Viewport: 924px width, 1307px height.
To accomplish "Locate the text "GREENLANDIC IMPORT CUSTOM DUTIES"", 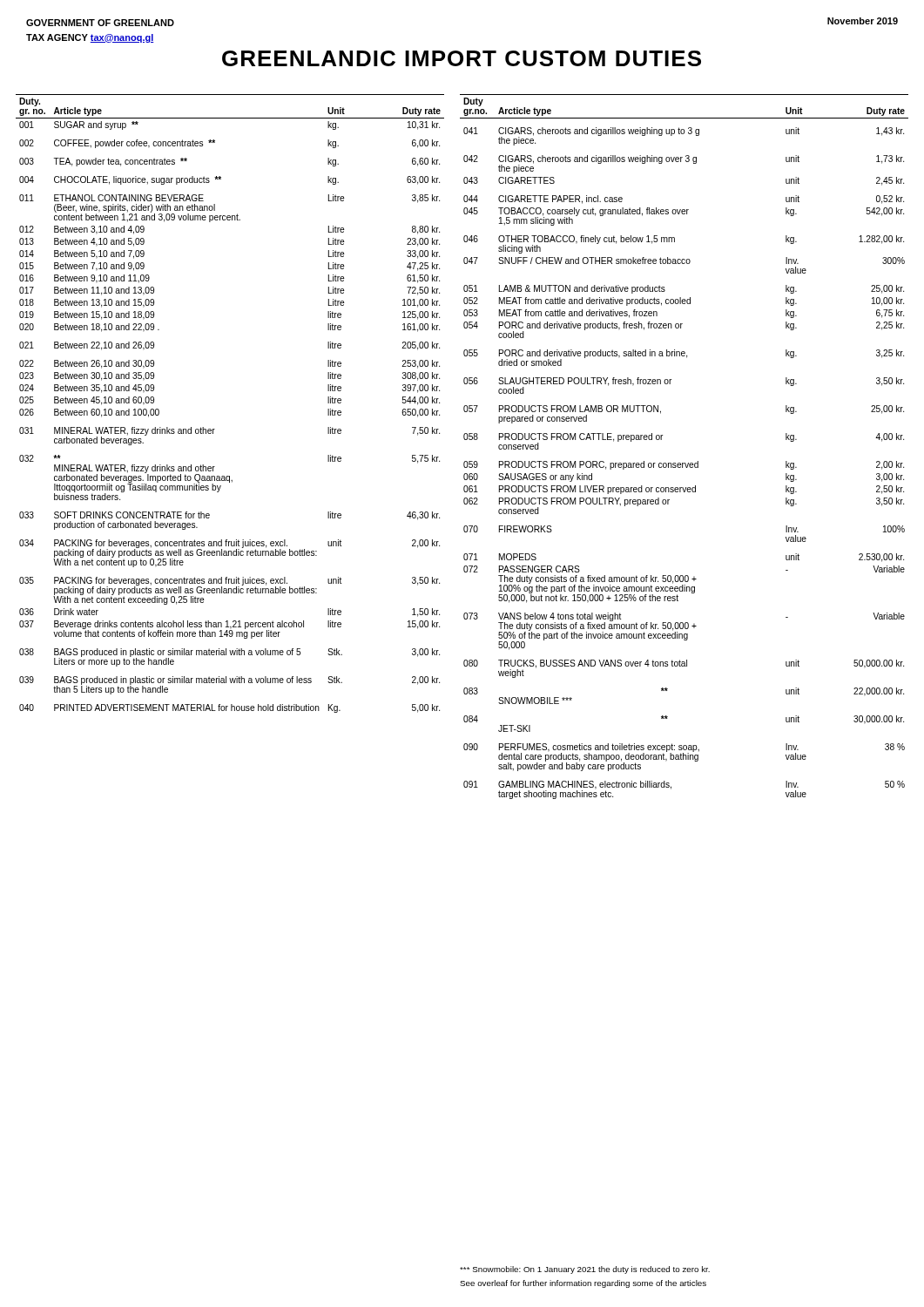I will point(462,58).
